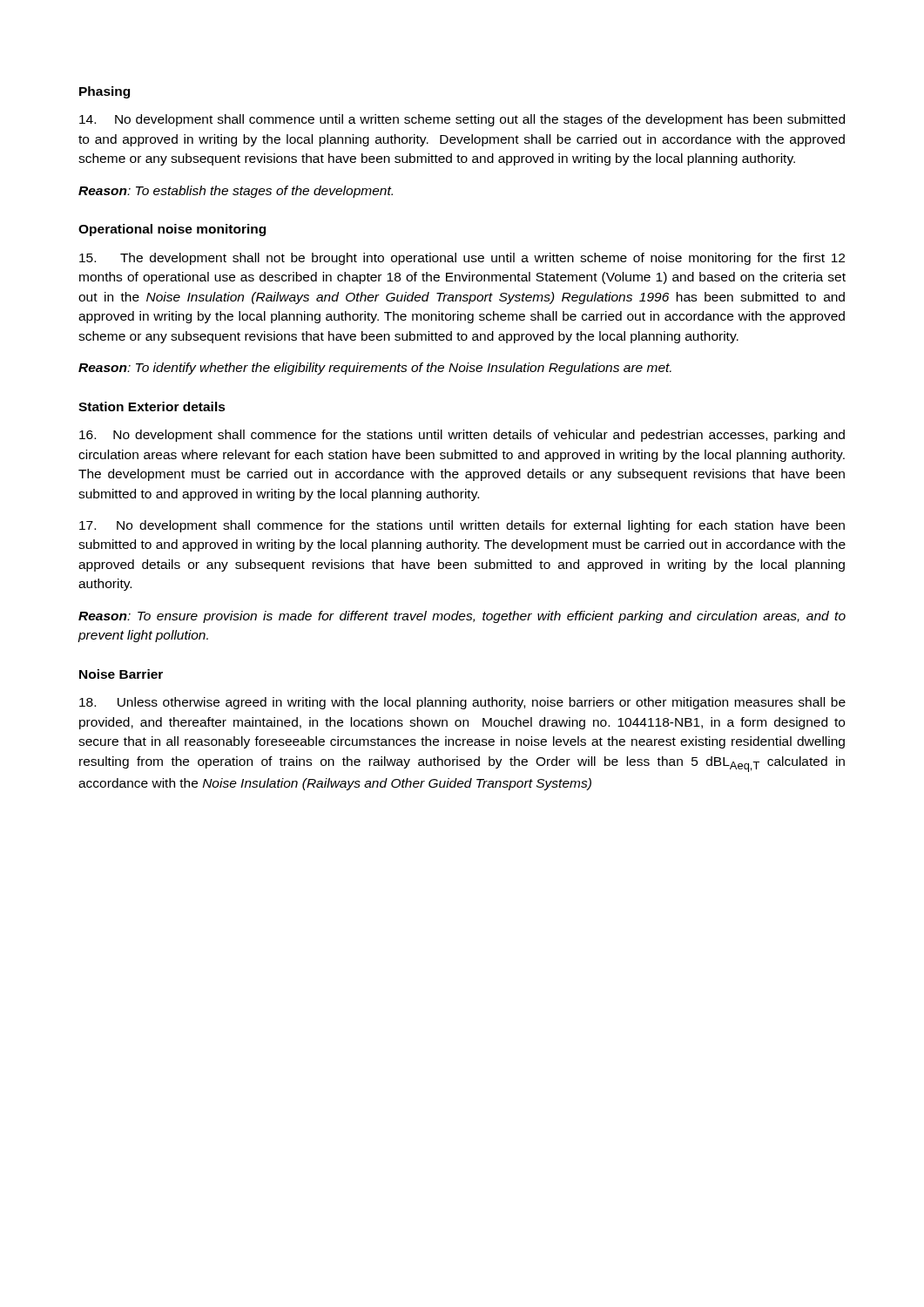Screen dimensions: 1307x924
Task: Locate the text block with the text "Reason: To identify"
Action: (x=462, y=368)
